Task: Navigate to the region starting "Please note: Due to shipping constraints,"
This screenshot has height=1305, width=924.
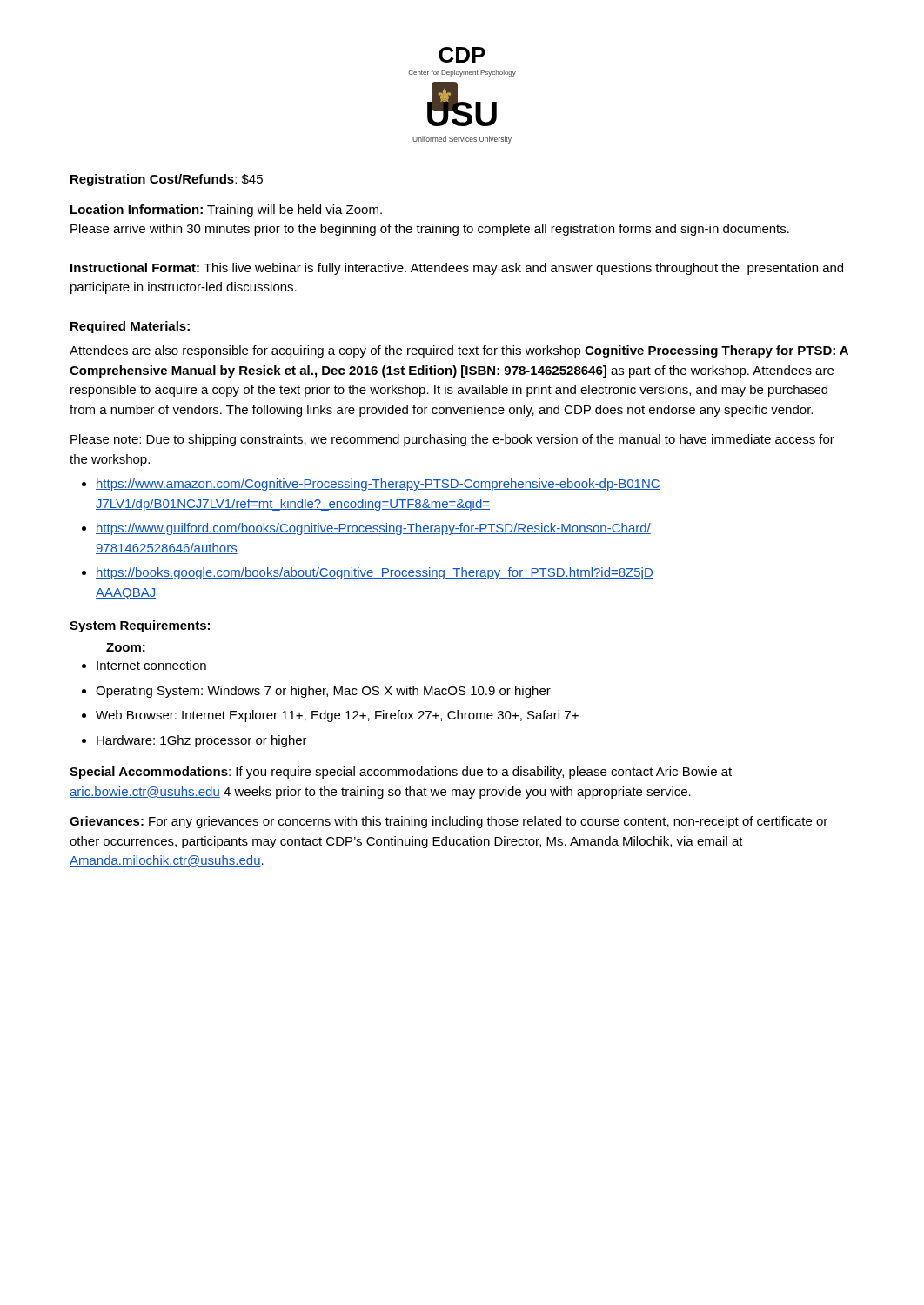Action: [452, 449]
